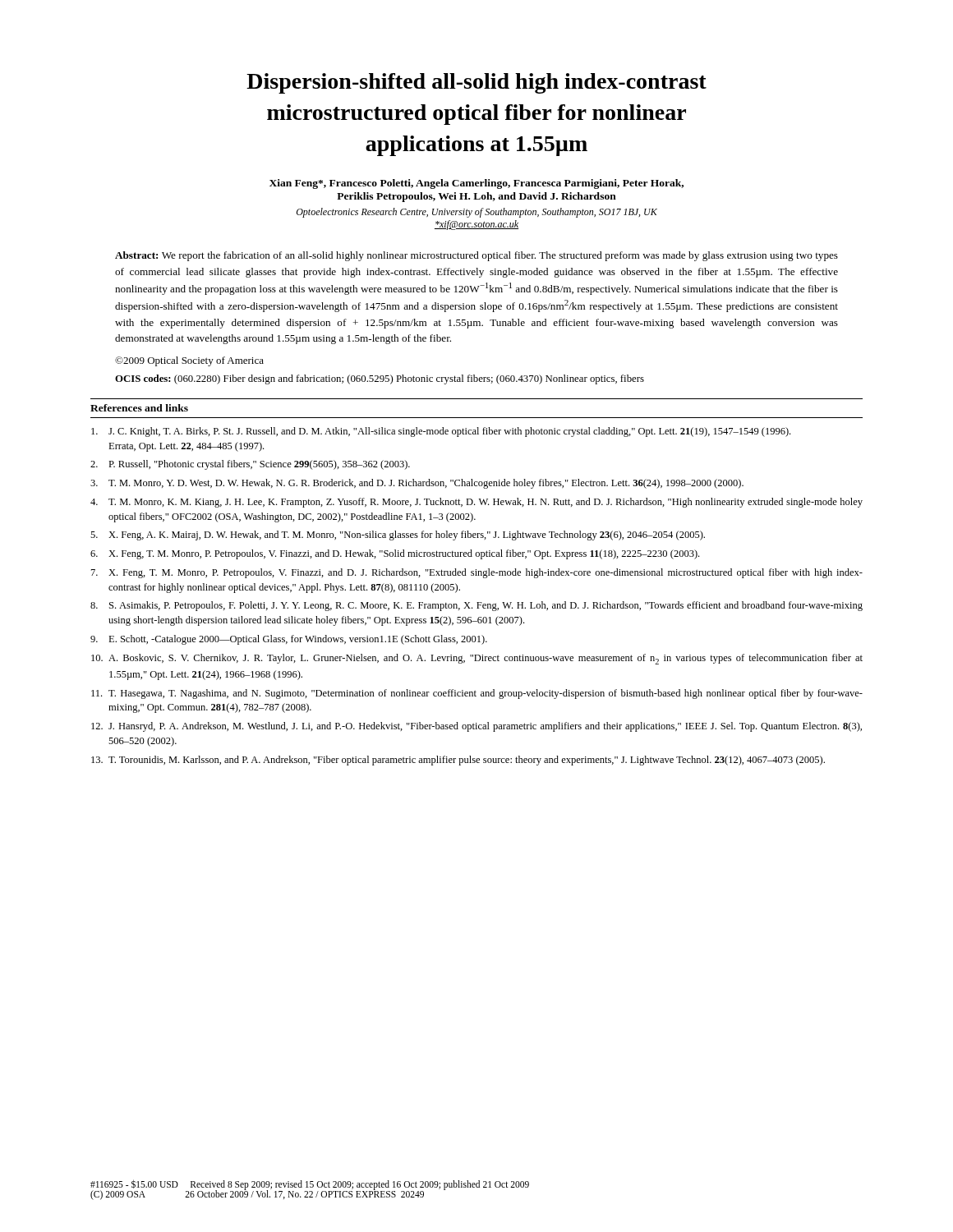Viewport: 953px width, 1232px height.
Task: Point to the passage starting "J. C. Knight, T. A. Birks, P."
Action: point(476,439)
